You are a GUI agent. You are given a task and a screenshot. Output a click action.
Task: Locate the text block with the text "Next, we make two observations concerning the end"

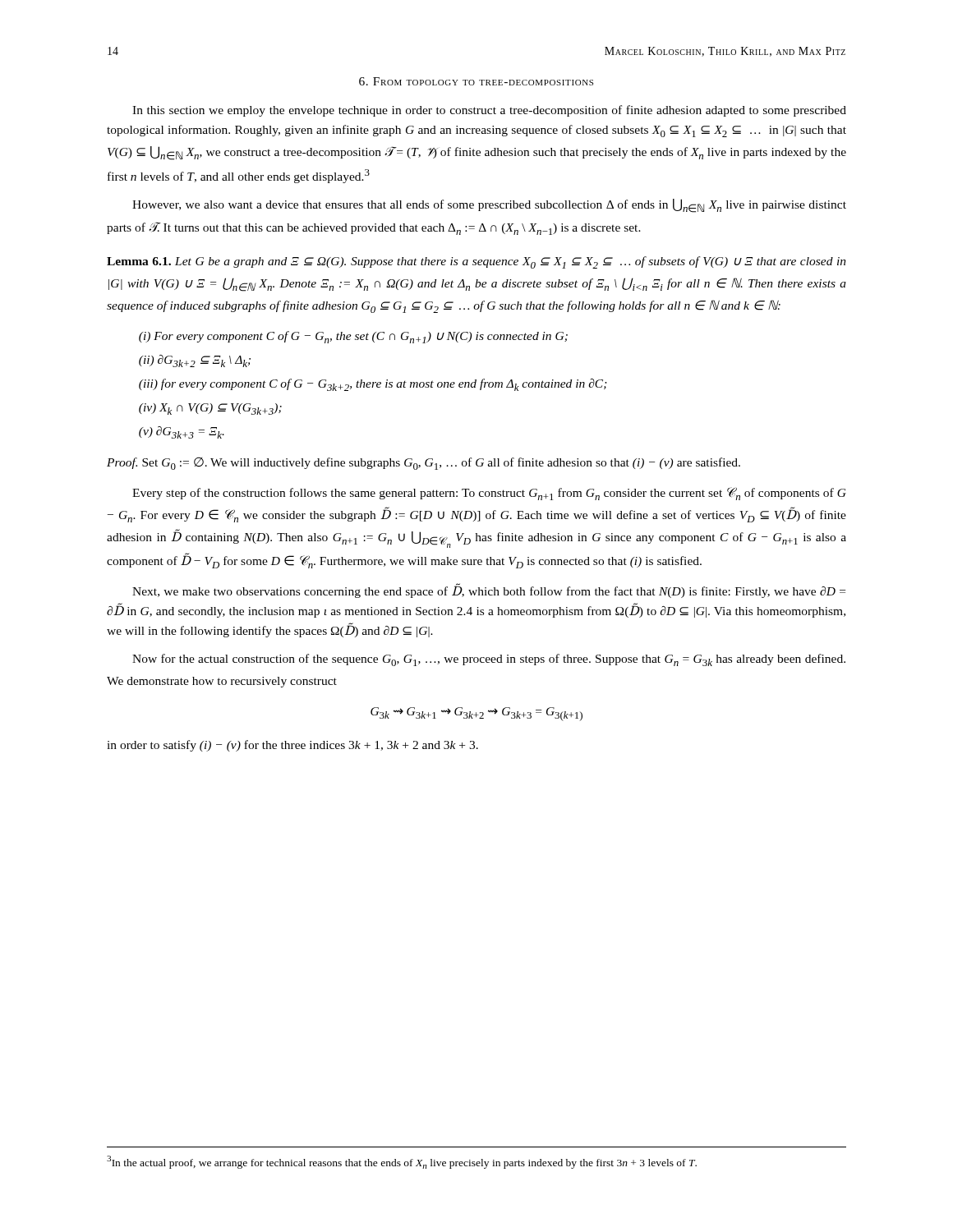(476, 611)
